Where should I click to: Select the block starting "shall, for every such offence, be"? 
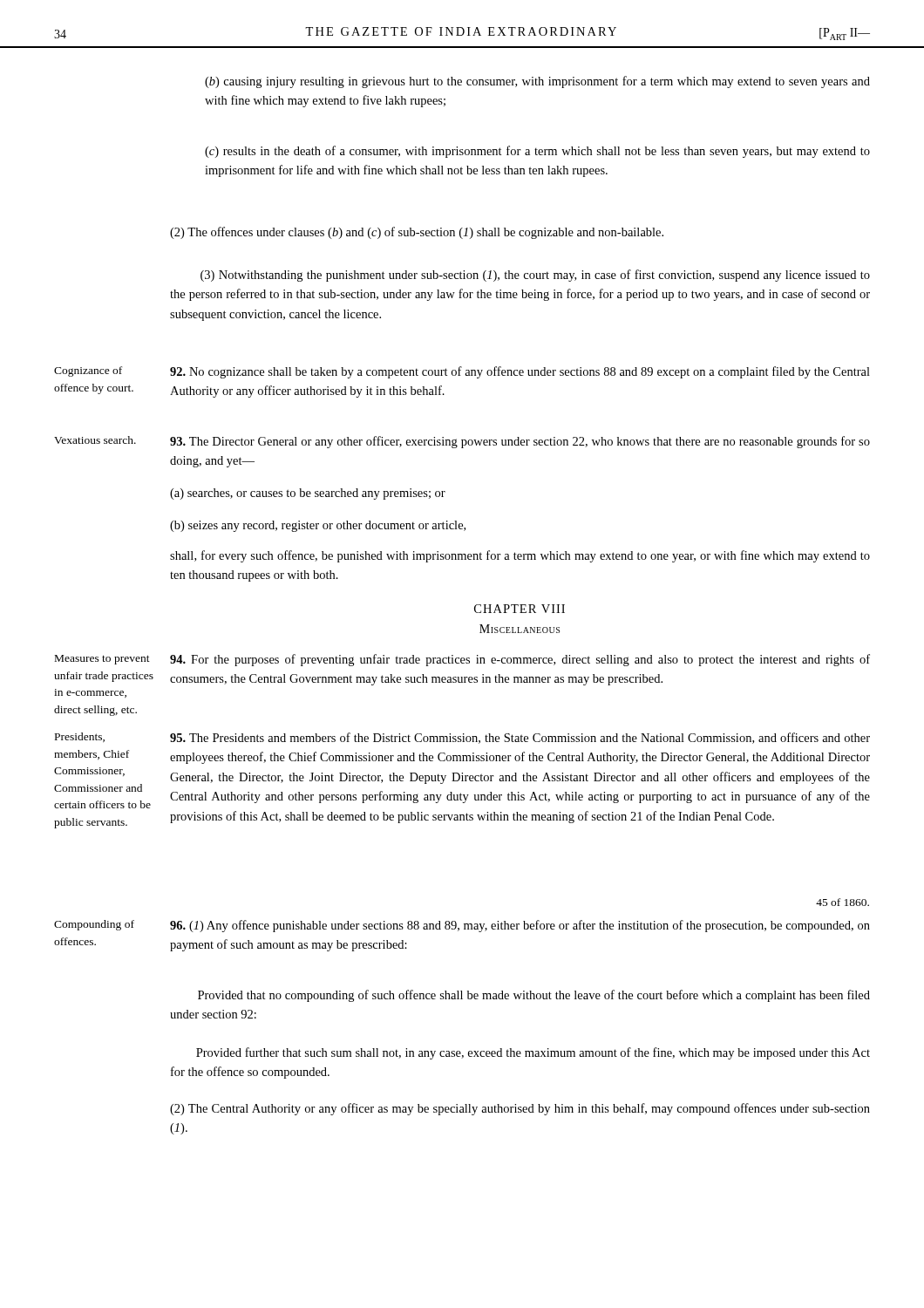pos(520,565)
